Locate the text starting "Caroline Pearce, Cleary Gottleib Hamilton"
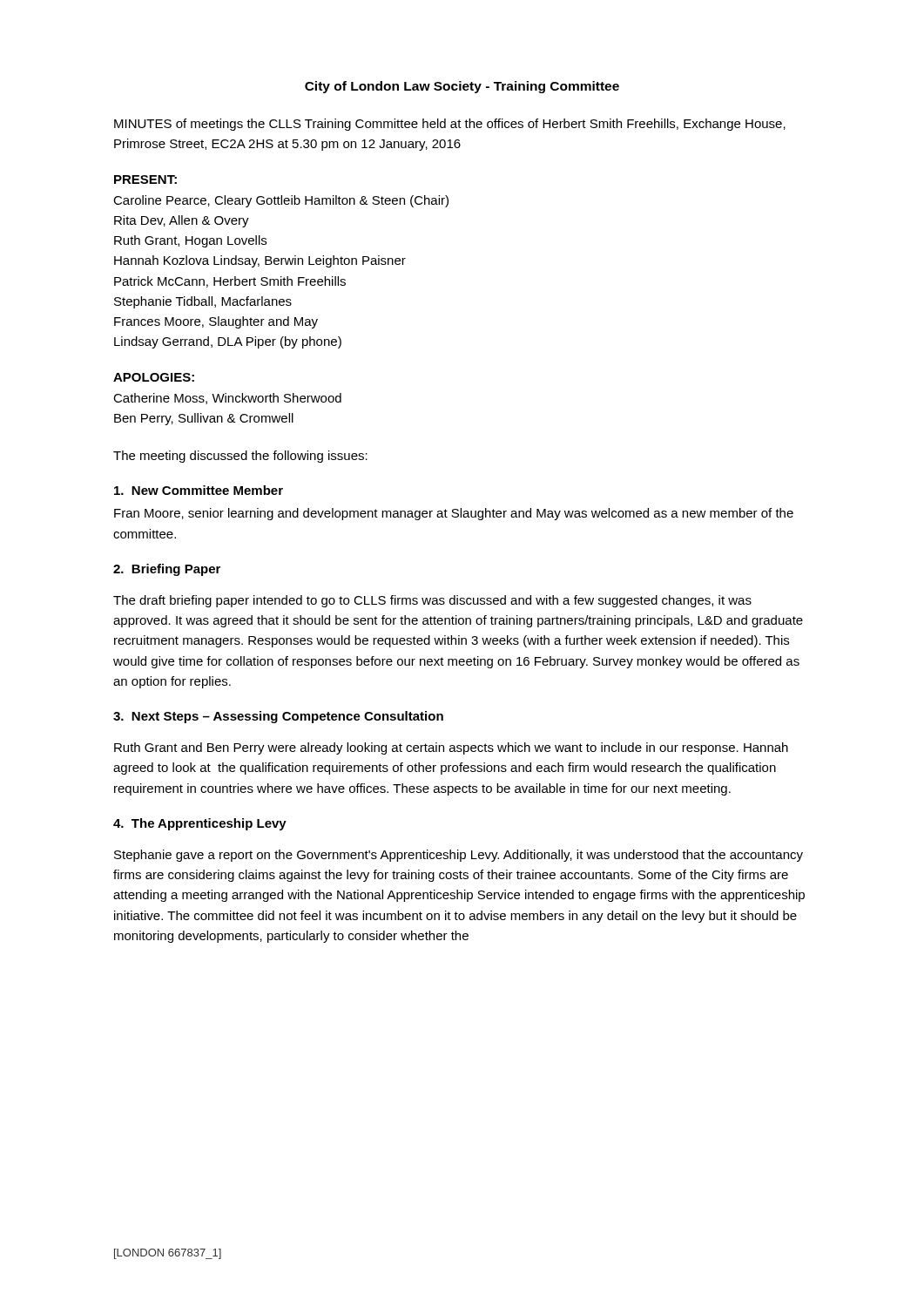The image size is (924, 1307). [281, 201]
